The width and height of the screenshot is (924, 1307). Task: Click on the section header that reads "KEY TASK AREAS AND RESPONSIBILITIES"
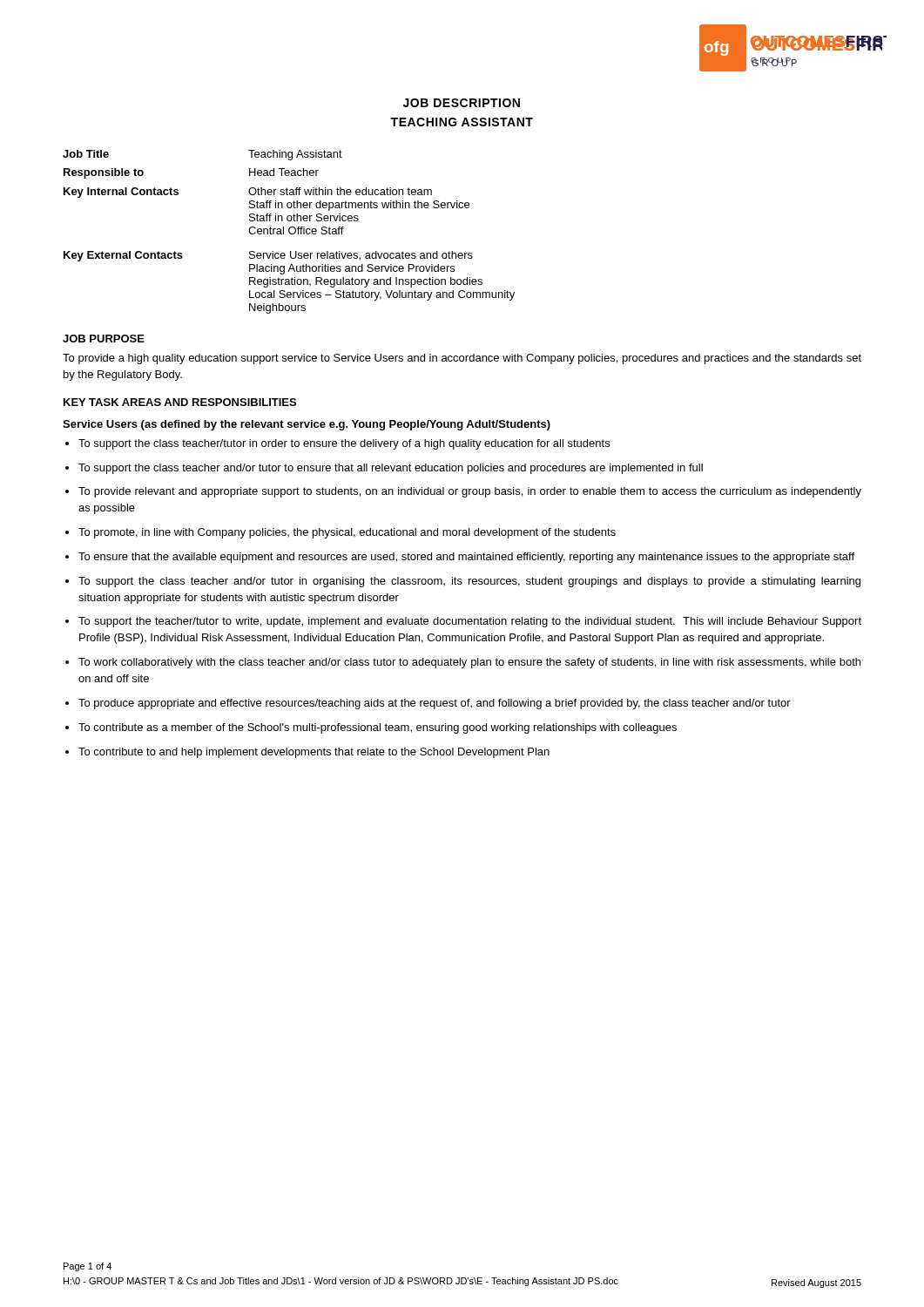click(180, 402)
